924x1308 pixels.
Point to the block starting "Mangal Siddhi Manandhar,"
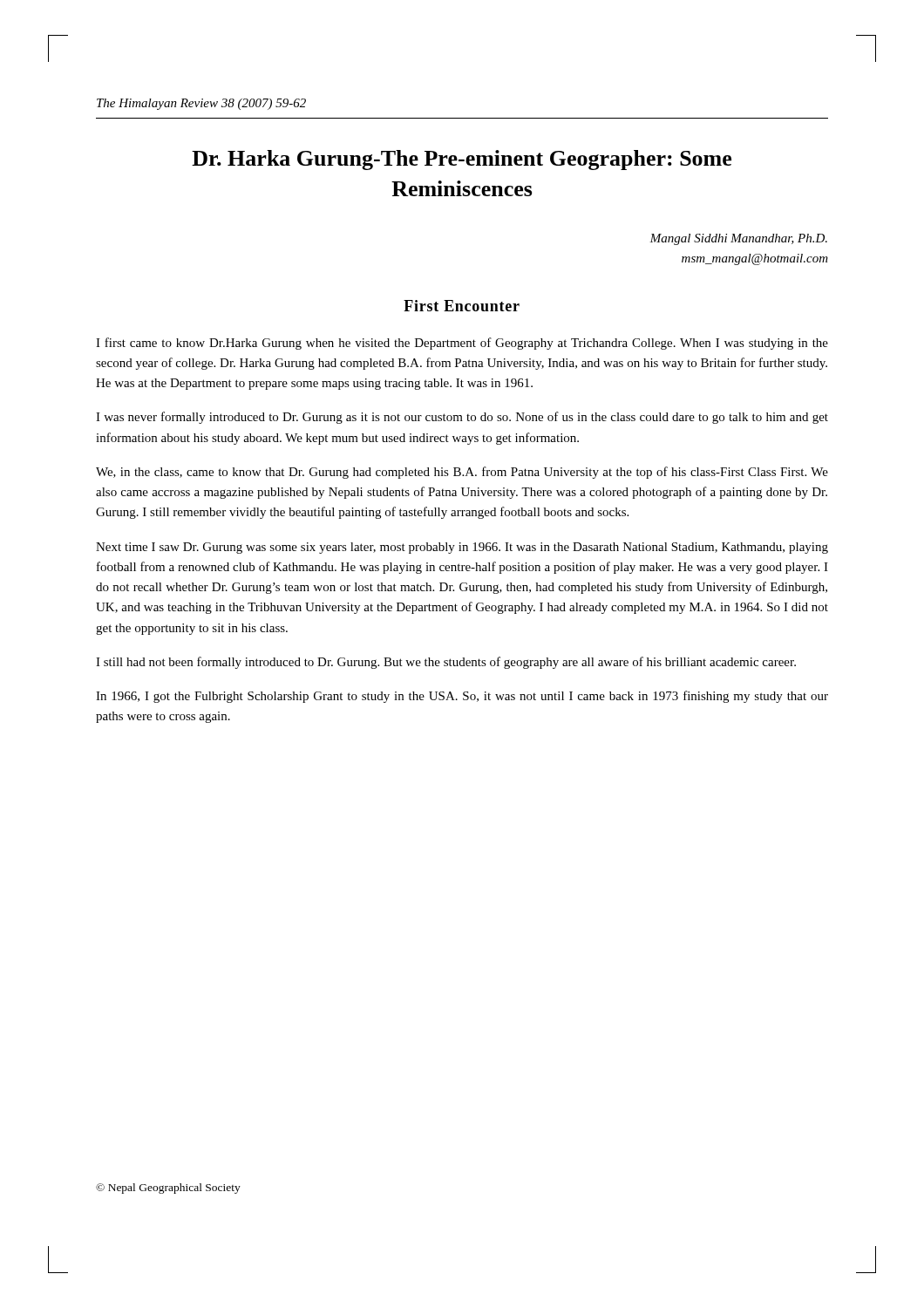[739, 248]
